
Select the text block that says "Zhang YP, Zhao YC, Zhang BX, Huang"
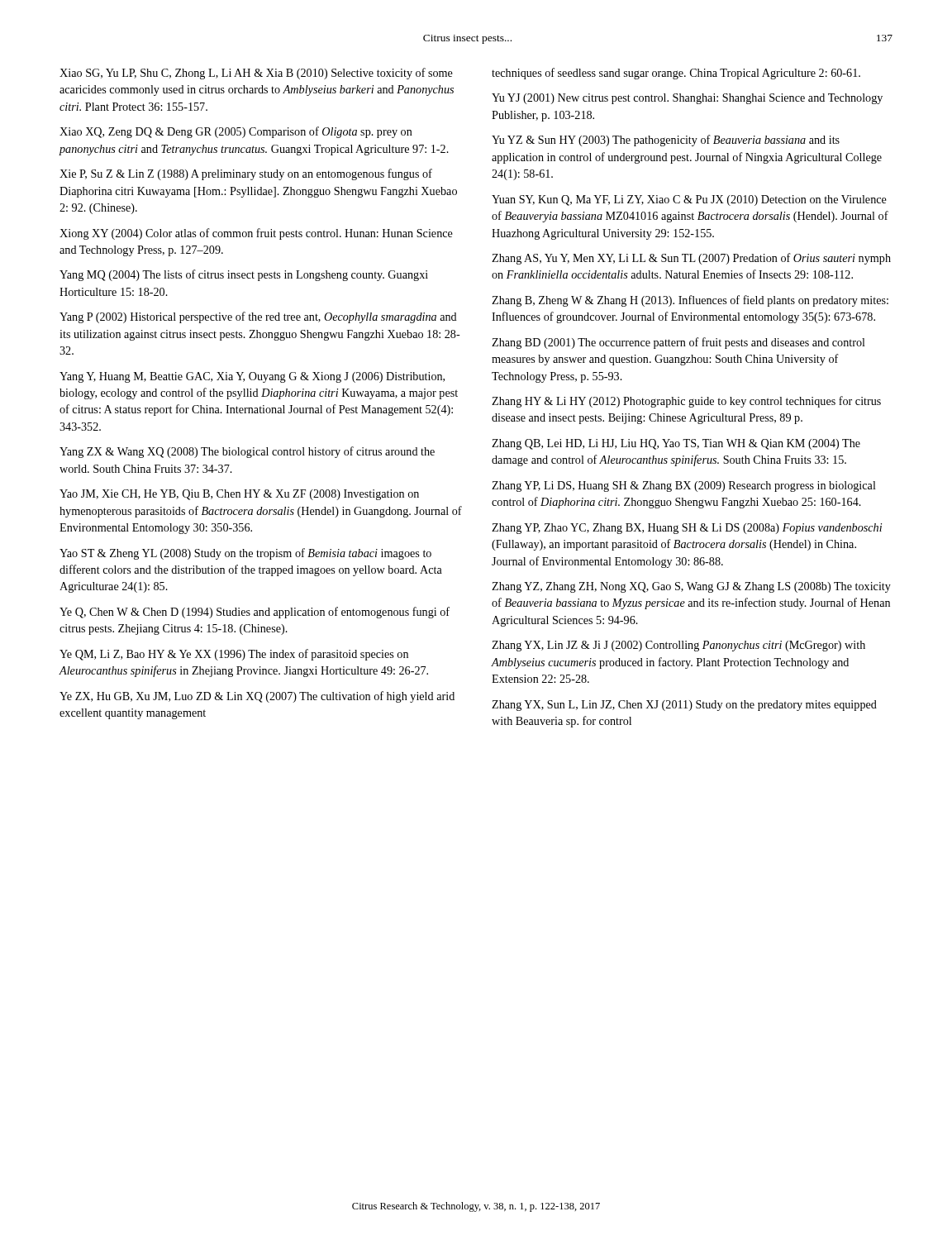687,544
